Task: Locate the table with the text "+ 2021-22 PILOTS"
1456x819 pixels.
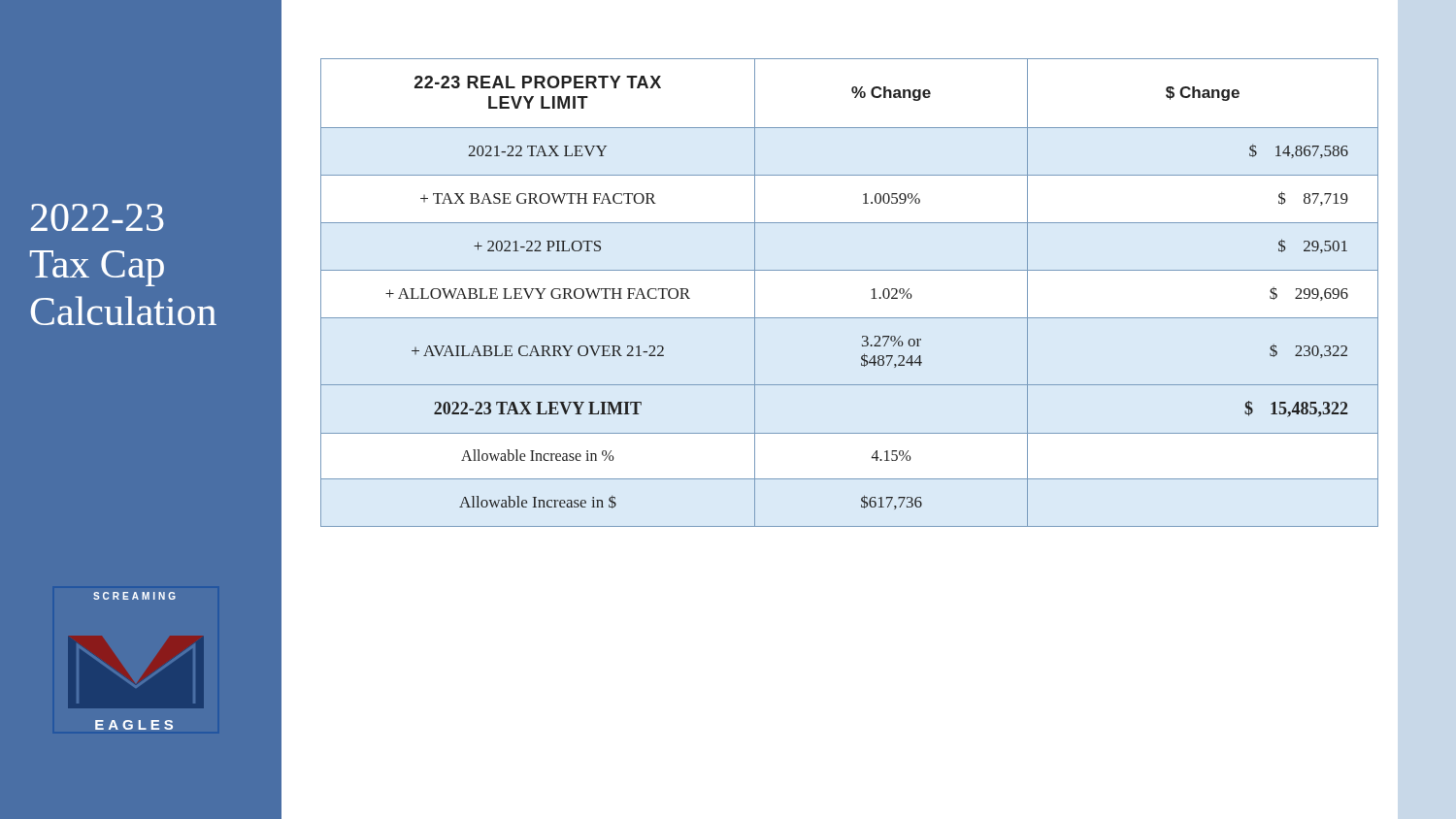Action: tap(849, 293)
